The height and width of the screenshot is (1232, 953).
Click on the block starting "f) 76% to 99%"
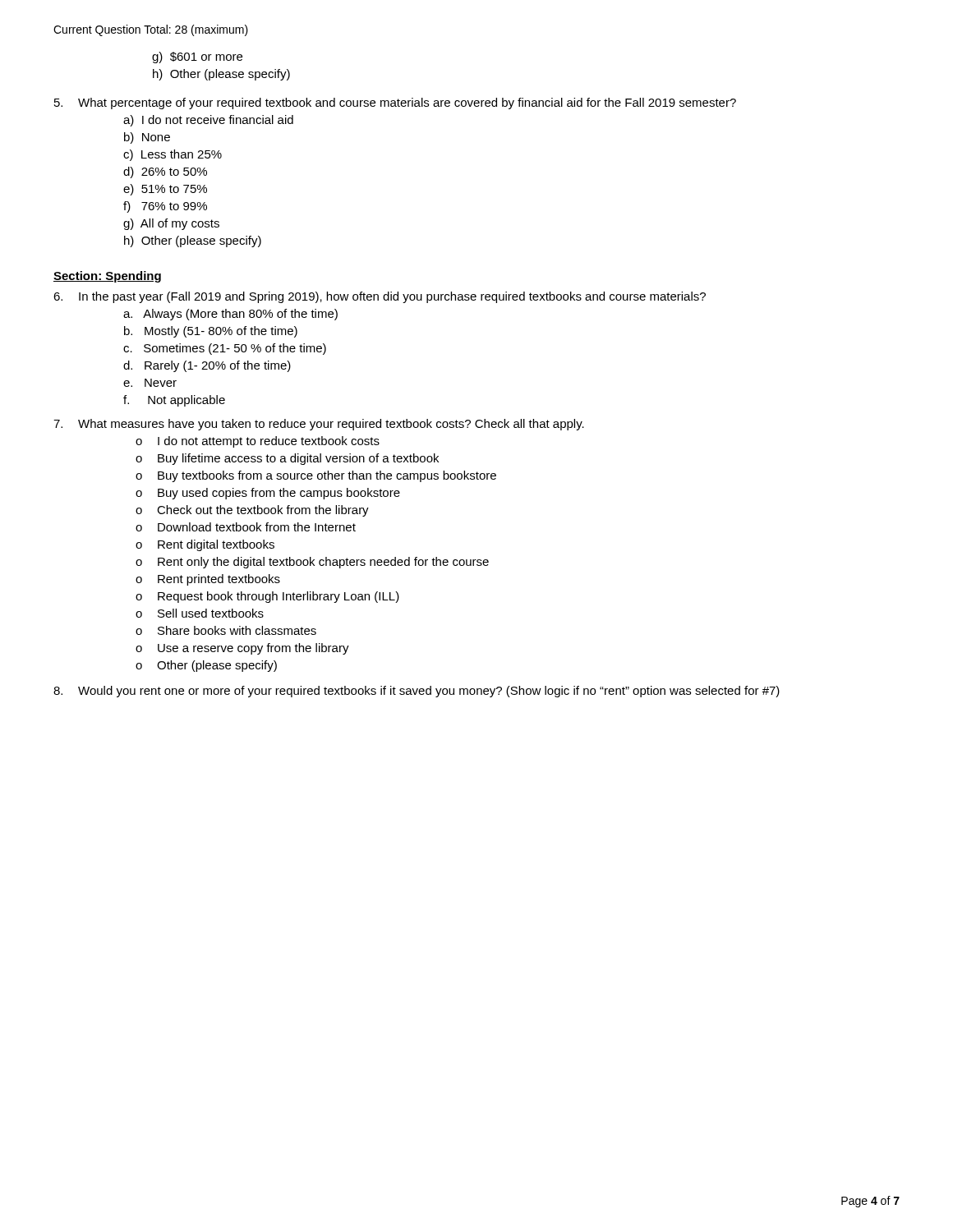point(165,206)
